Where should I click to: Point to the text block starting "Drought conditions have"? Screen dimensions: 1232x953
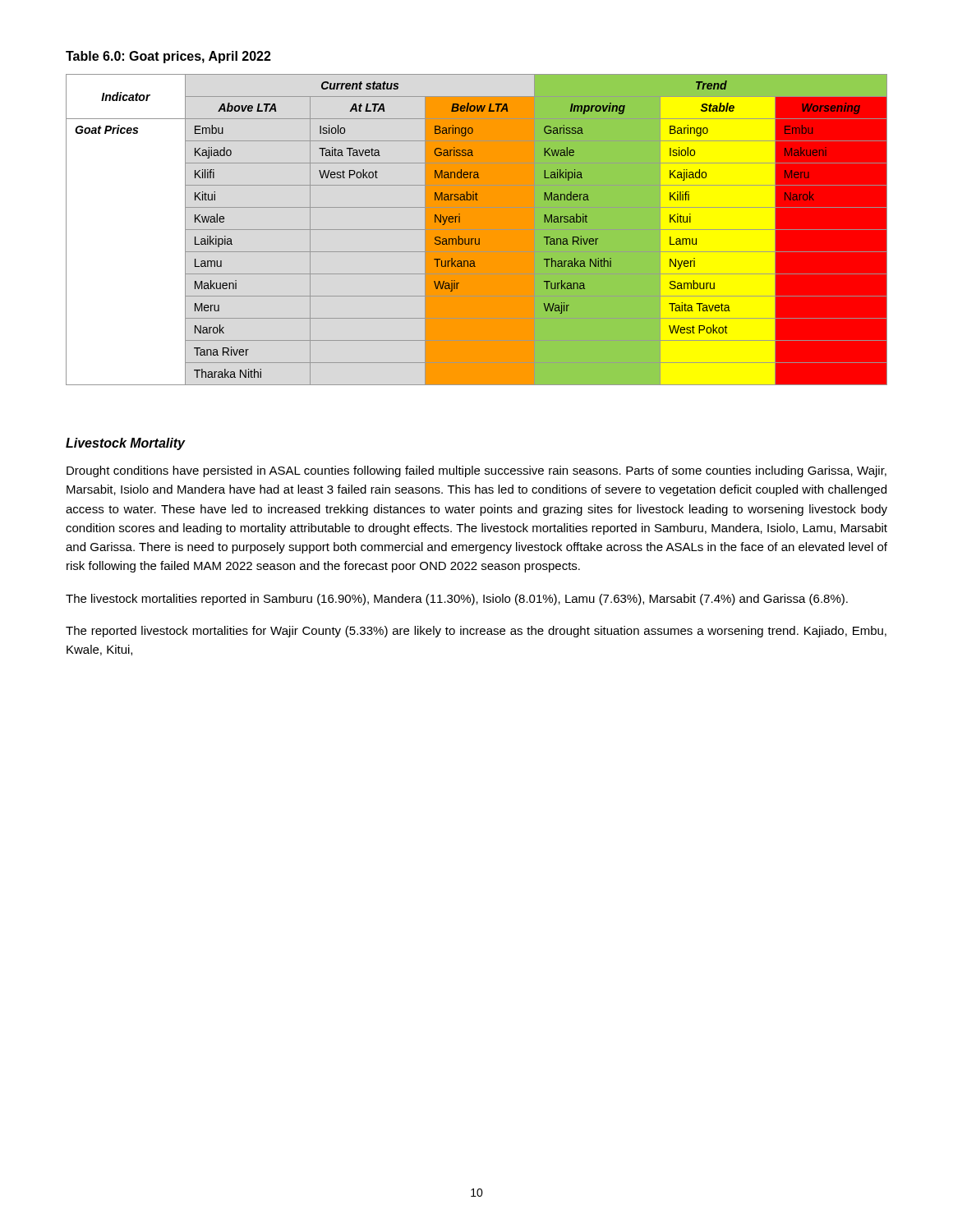click(476, 518)
